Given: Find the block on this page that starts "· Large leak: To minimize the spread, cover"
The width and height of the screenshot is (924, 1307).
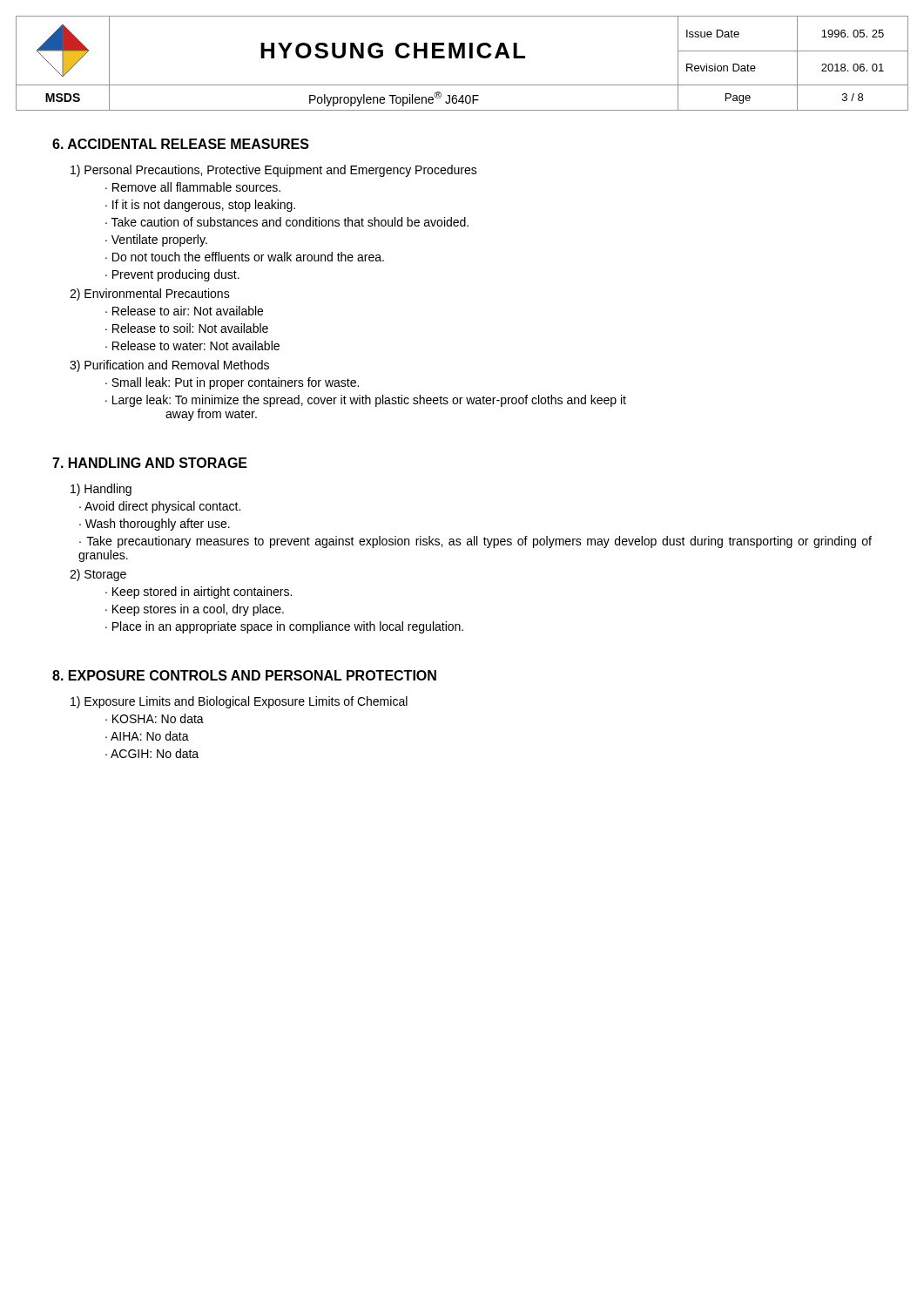Looking at the screenshot, I should (x=365, y=400).
